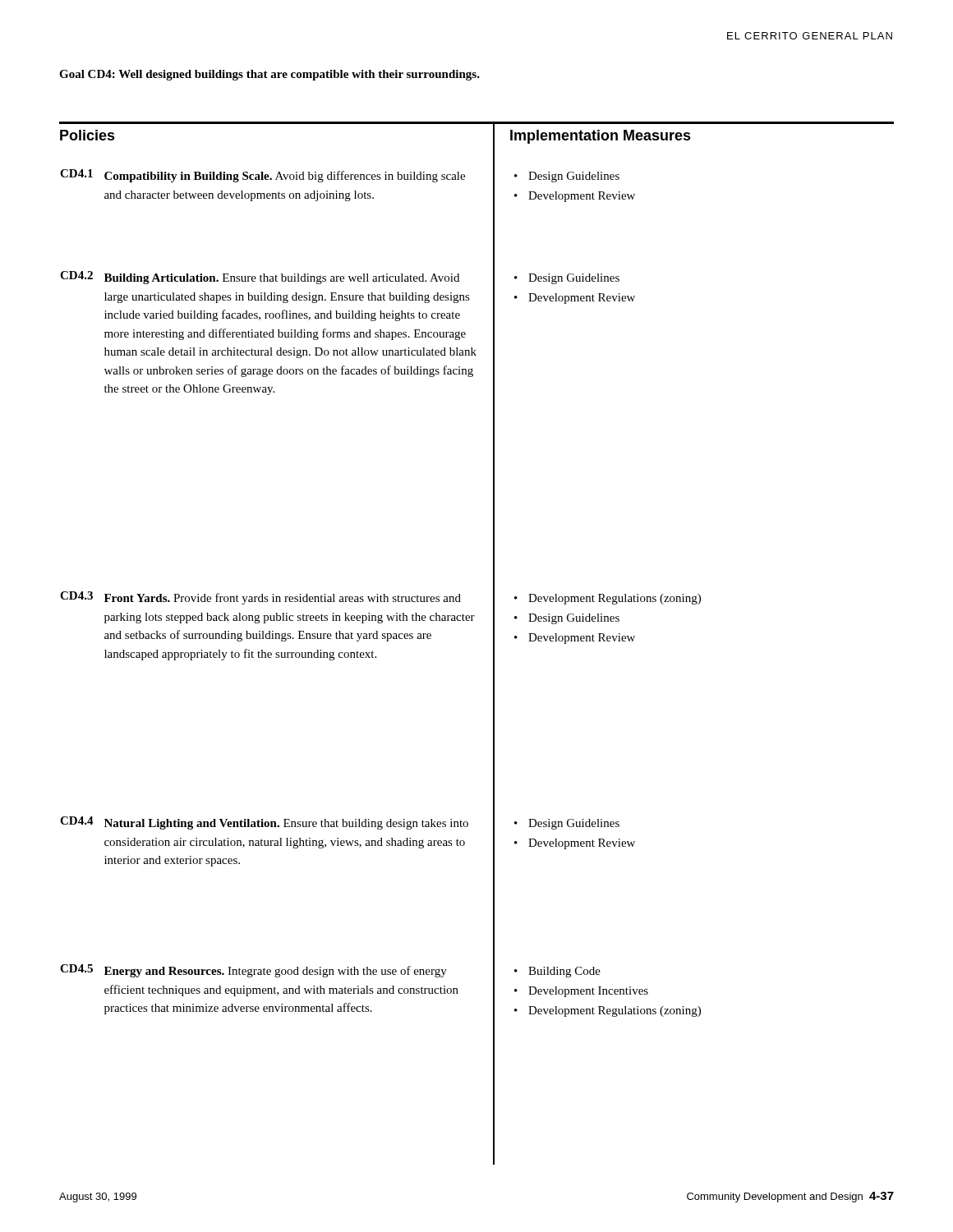The image size is (953, 1232).
Task: Locate the section header with the text "Implementation Measures"
Action: (x=600, y=136)
